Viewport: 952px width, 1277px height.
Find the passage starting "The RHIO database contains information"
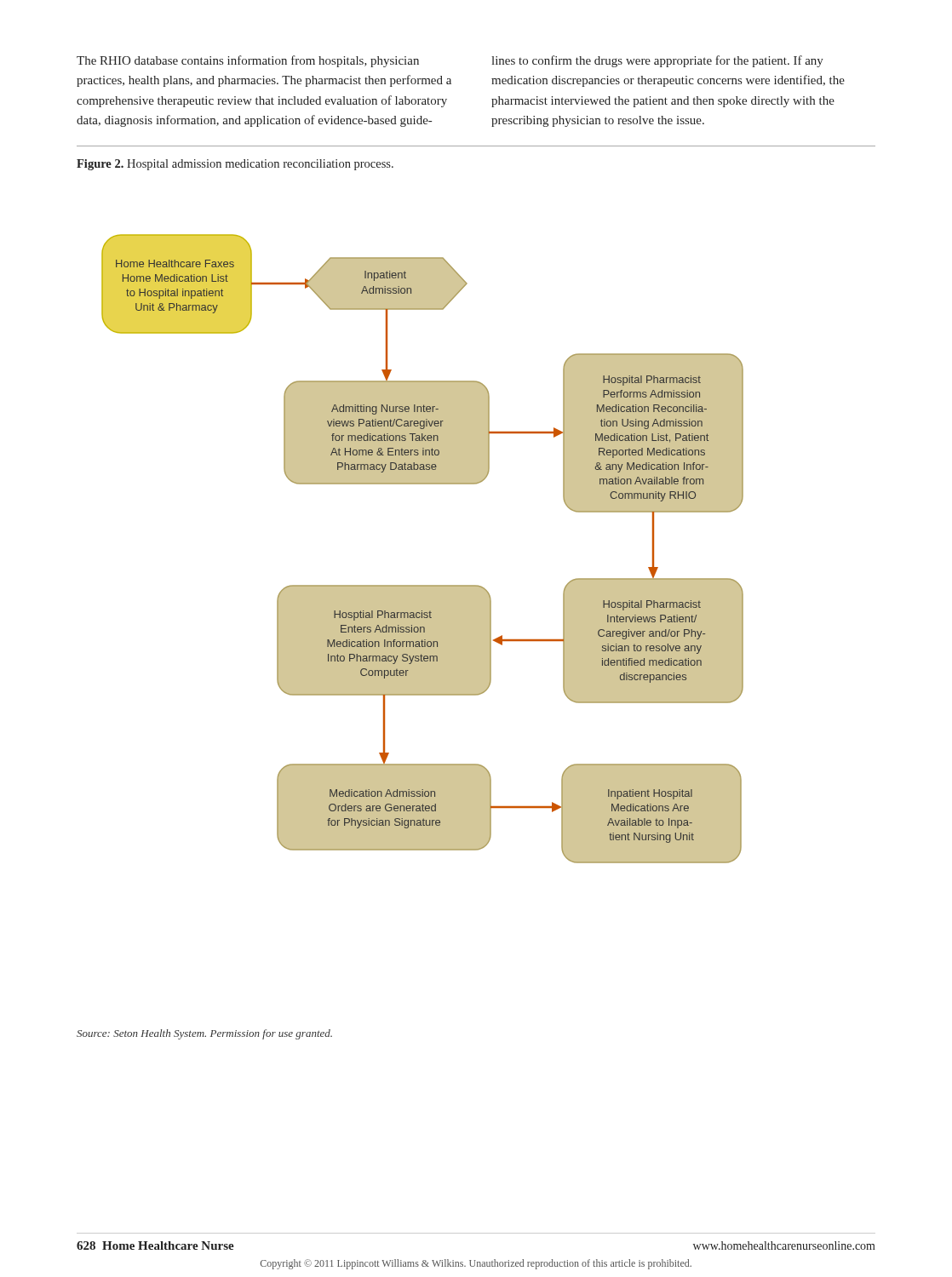(x=242, y=61)
